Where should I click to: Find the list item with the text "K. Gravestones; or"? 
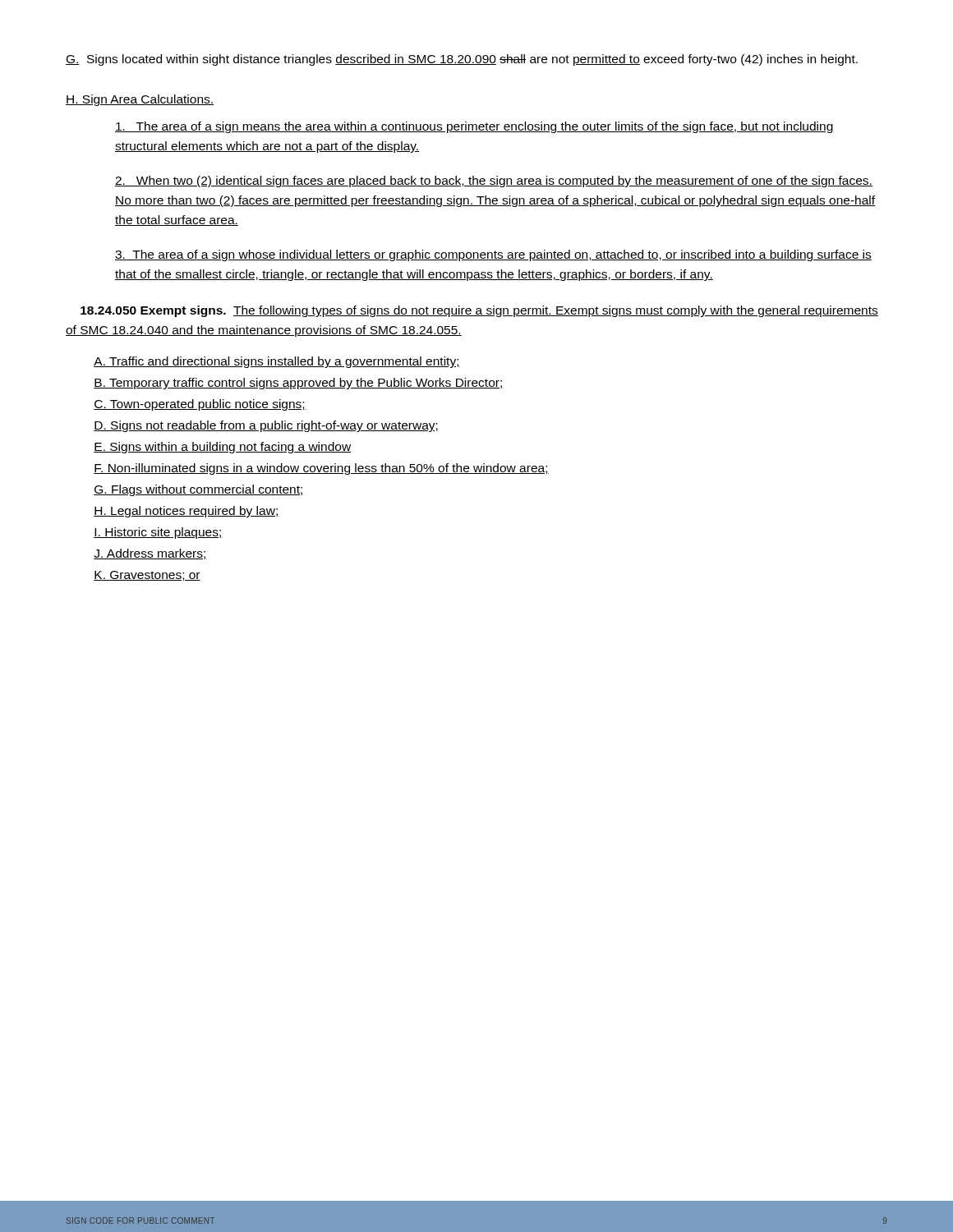click(145, 575)
